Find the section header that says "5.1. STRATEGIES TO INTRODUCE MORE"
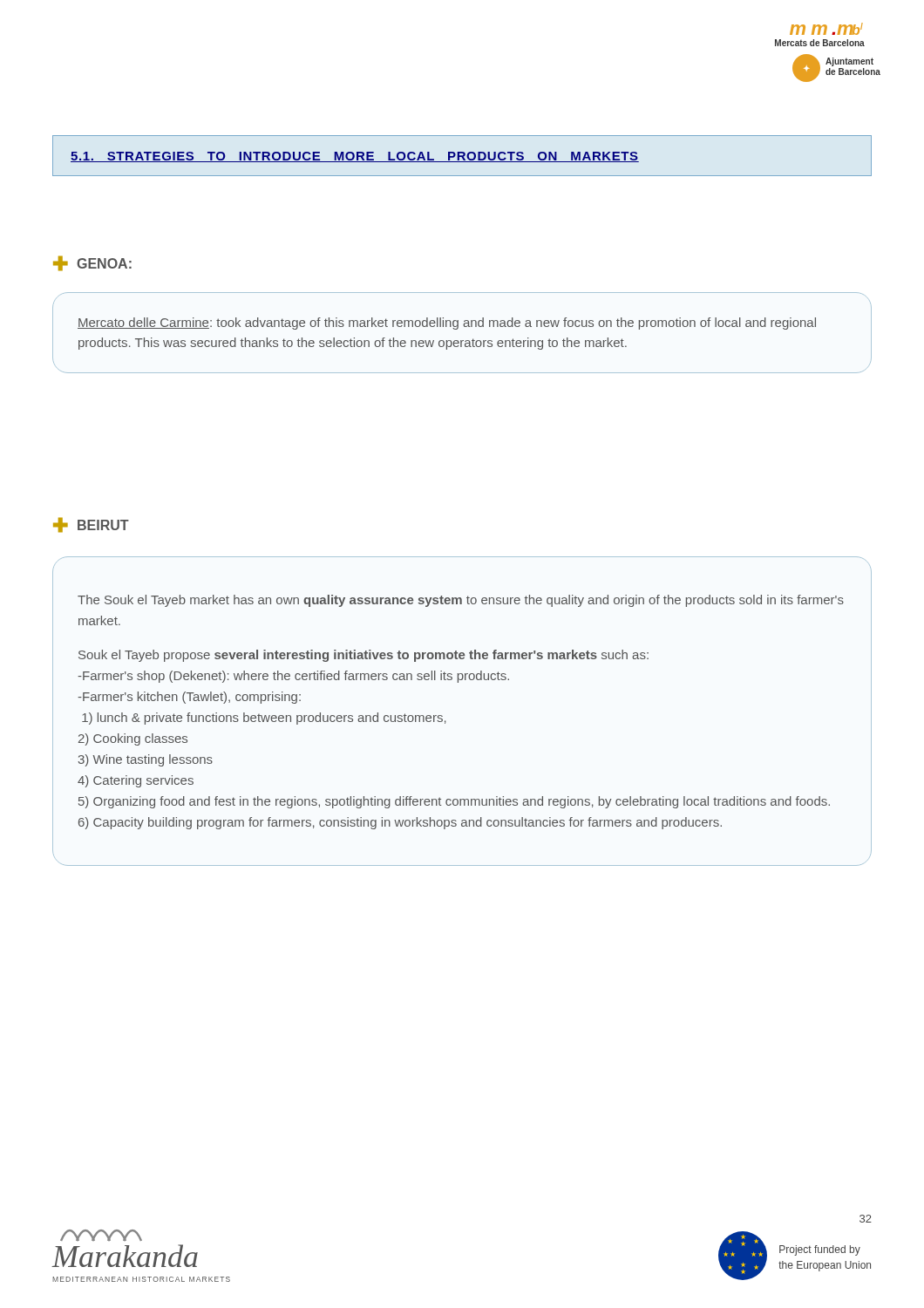 point(355,156)
